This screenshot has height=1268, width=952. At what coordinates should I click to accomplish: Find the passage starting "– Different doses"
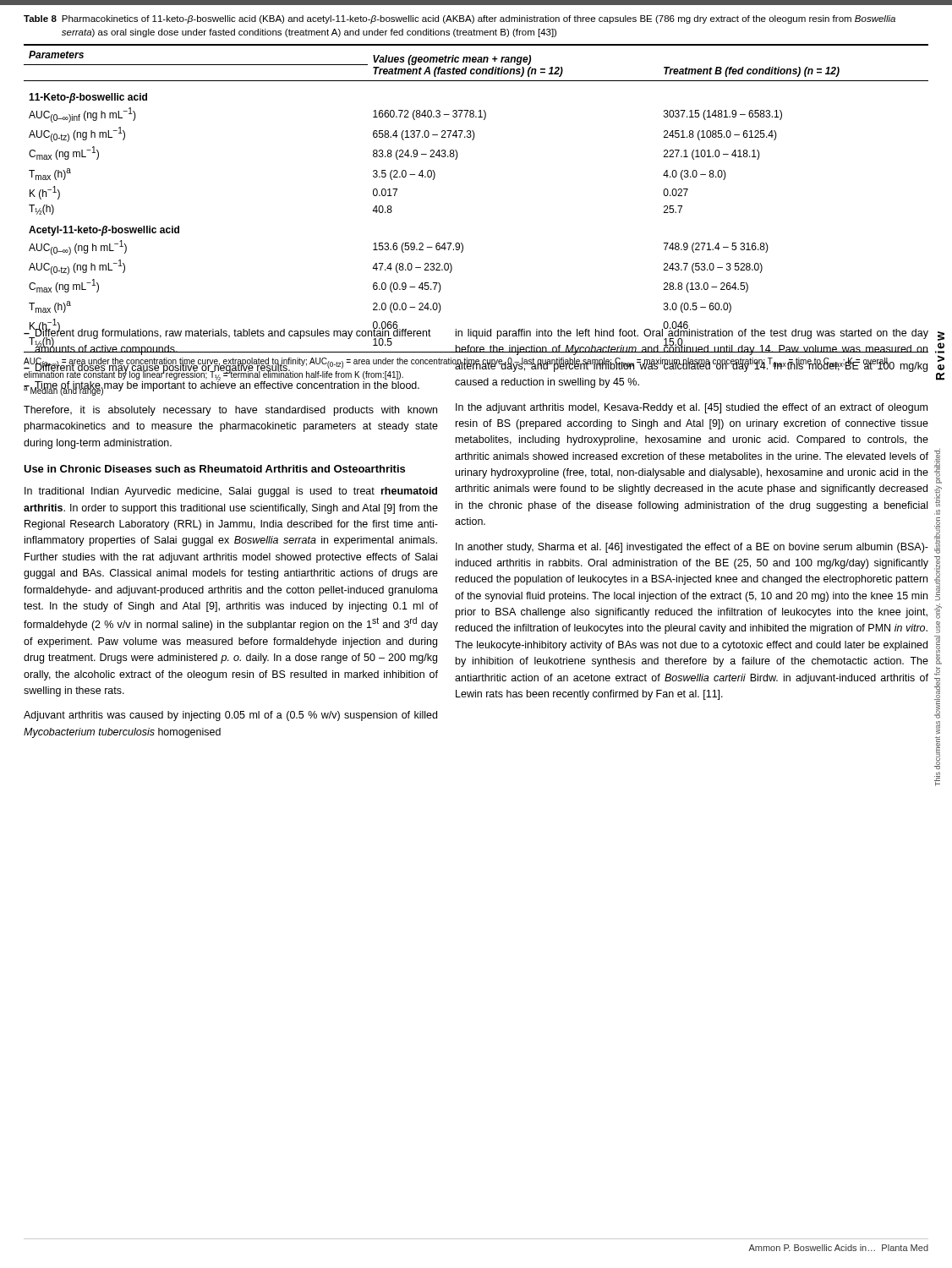point(157,368)
